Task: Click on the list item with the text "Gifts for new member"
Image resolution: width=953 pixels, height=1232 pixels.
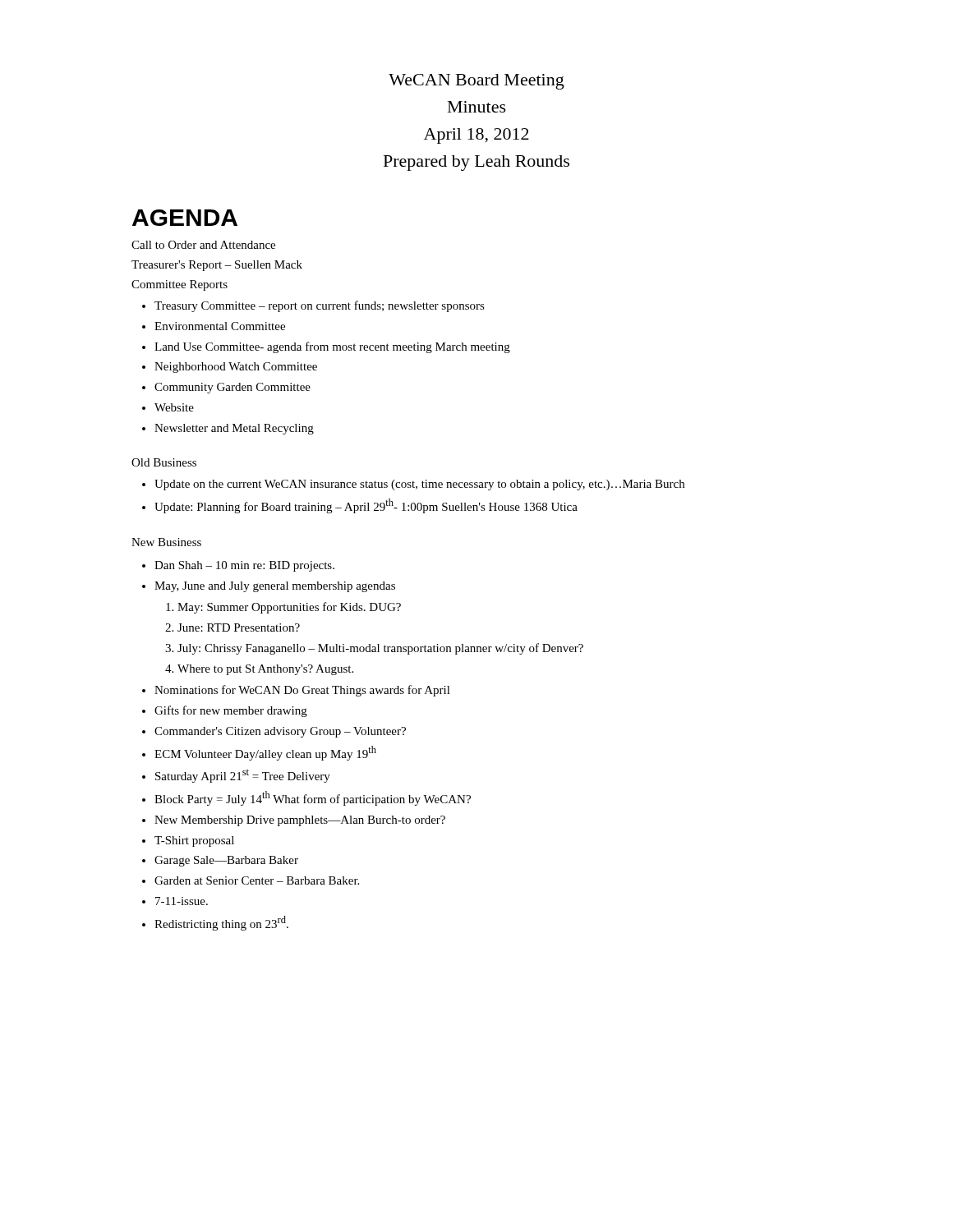Action: pyautogui.click(x=231, y=710)
